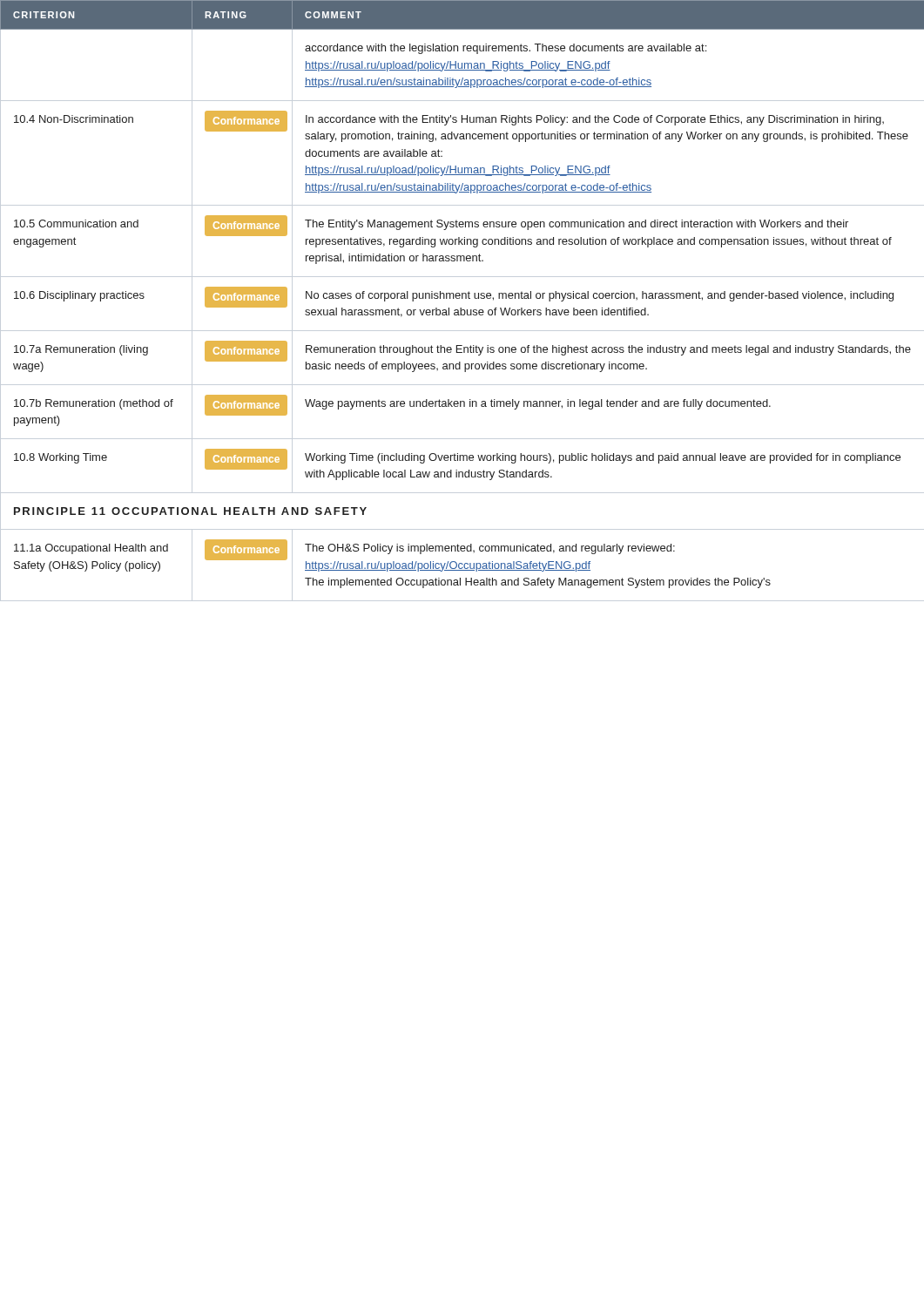Locate the table with the text "10.7b Remuneration (method of payment)"
This screenshot has width=924, height=1307.
[x=462, y=300]
